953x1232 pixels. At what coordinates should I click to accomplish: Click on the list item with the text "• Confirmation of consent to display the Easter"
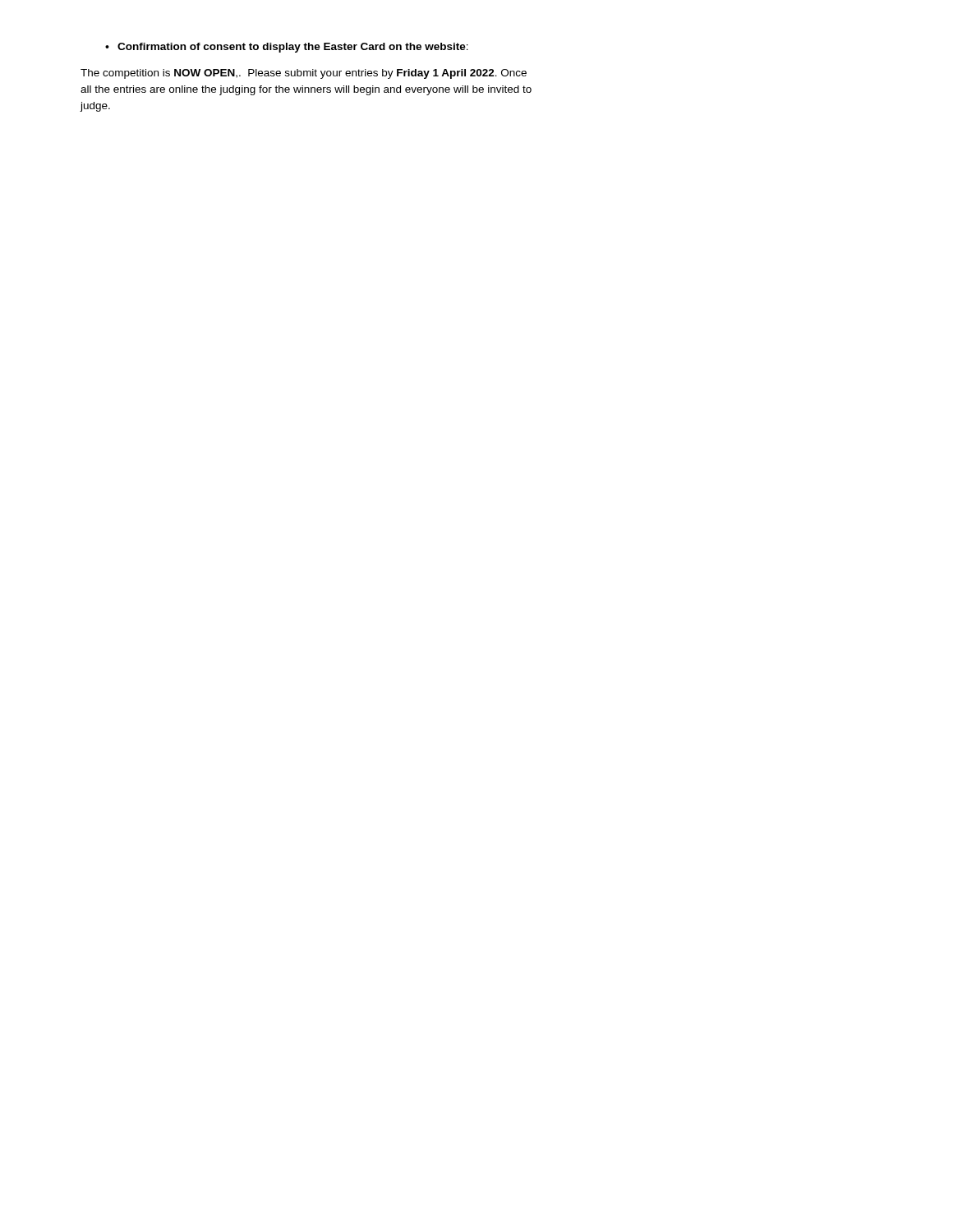tap(287, 47)
